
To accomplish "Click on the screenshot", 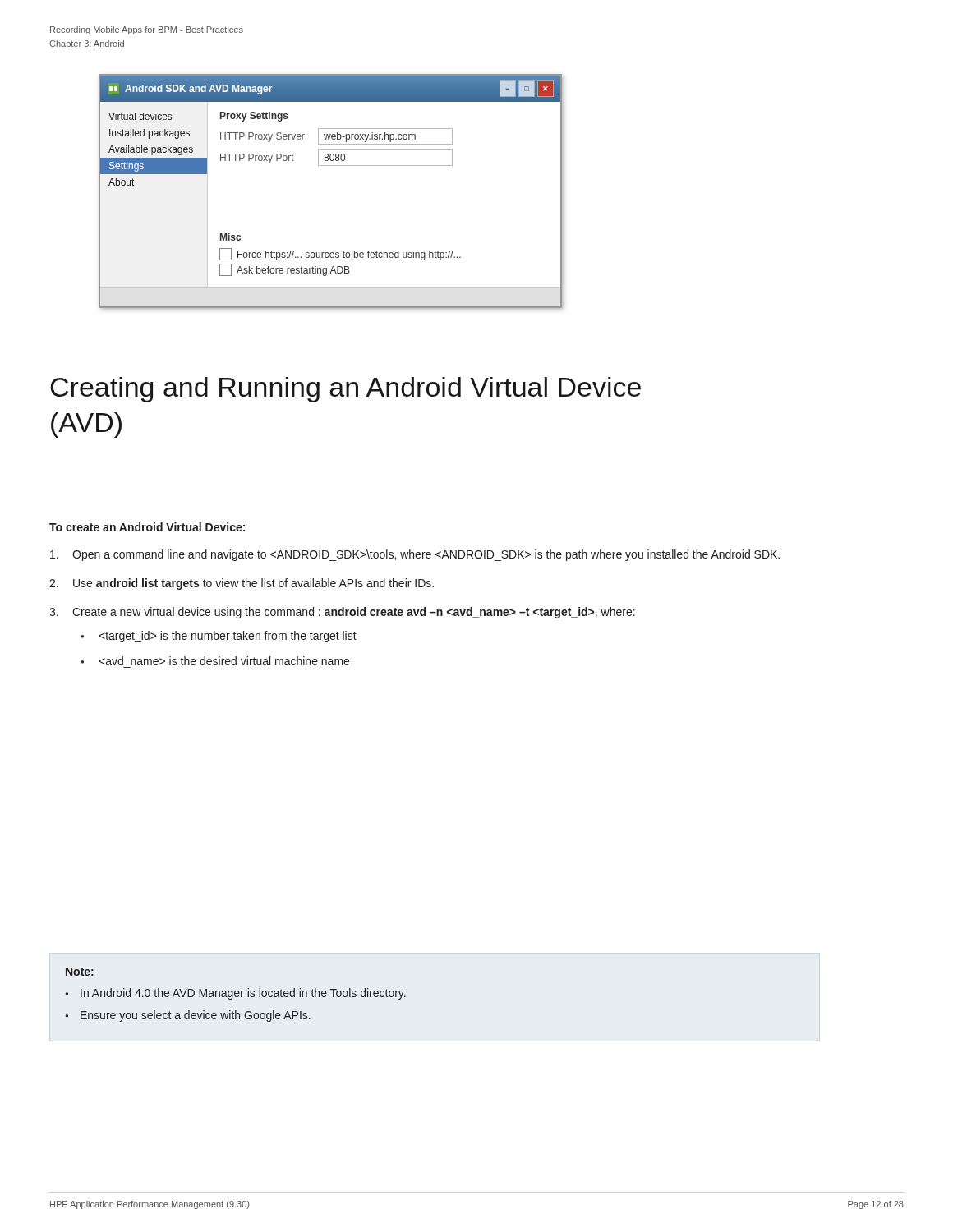I will 329,191.
